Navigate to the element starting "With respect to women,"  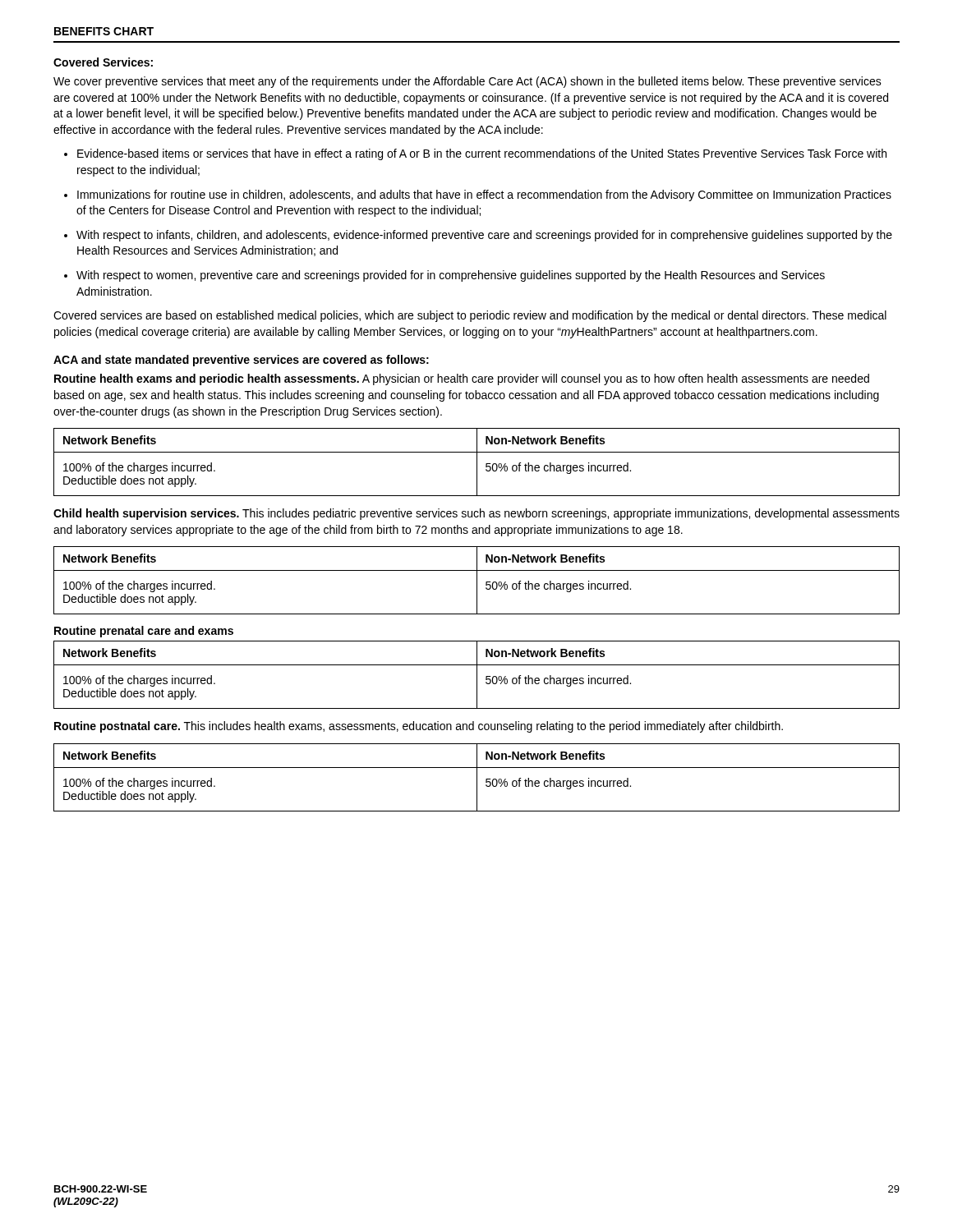coord(476,284)
